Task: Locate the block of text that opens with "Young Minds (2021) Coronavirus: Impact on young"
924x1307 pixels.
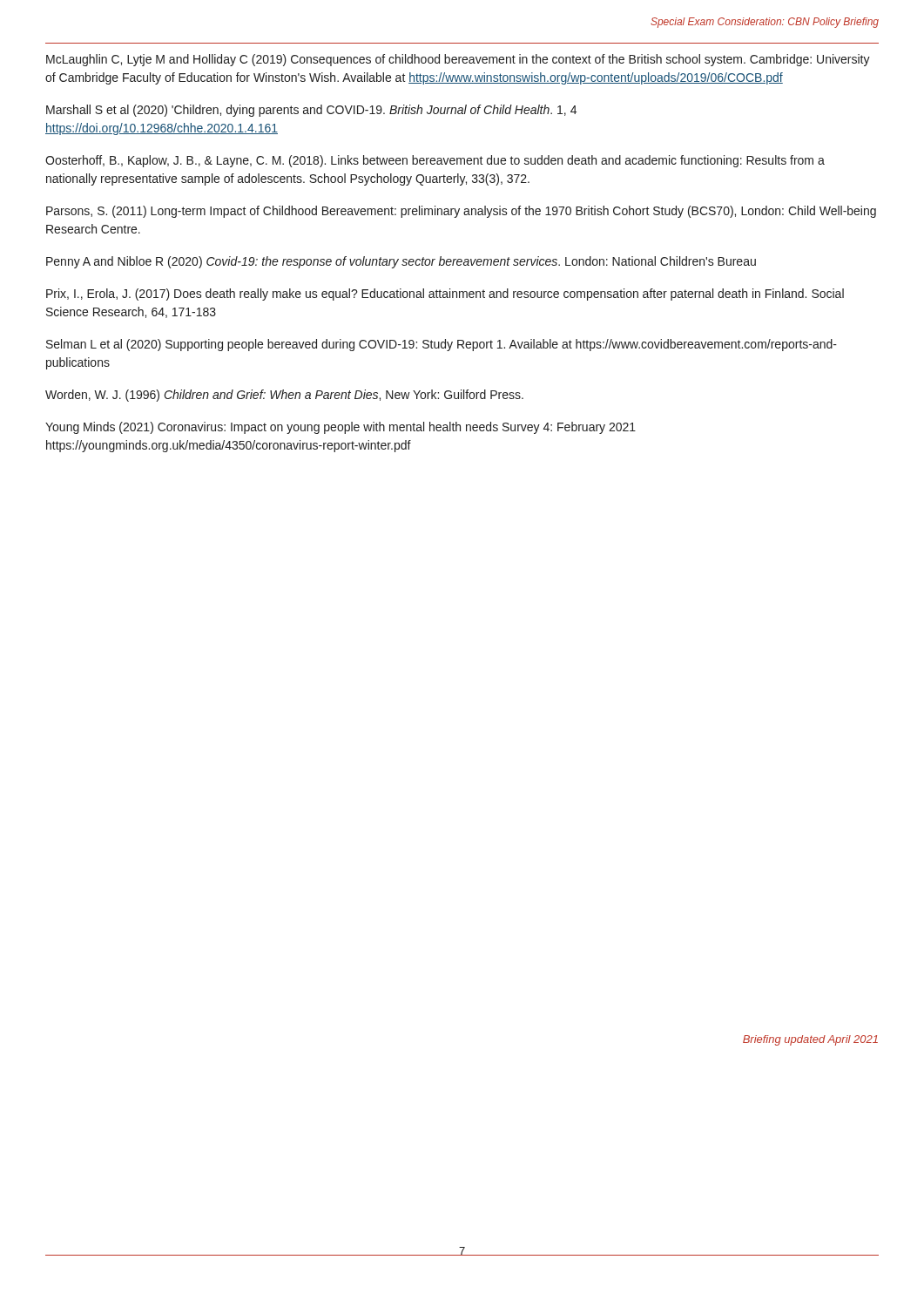Action: (341, 436)
